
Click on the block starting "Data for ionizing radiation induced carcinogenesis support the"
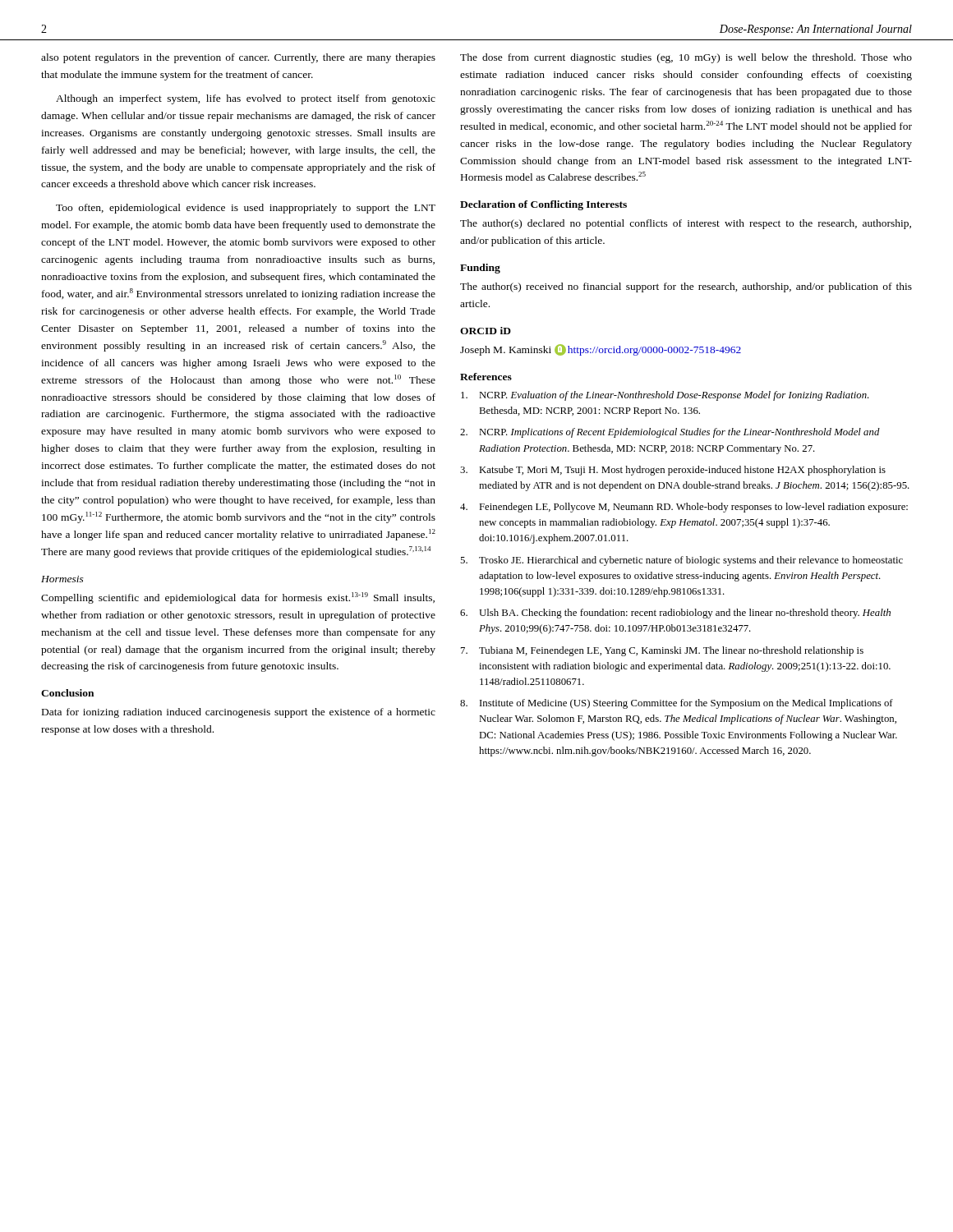tap(238, 721)
